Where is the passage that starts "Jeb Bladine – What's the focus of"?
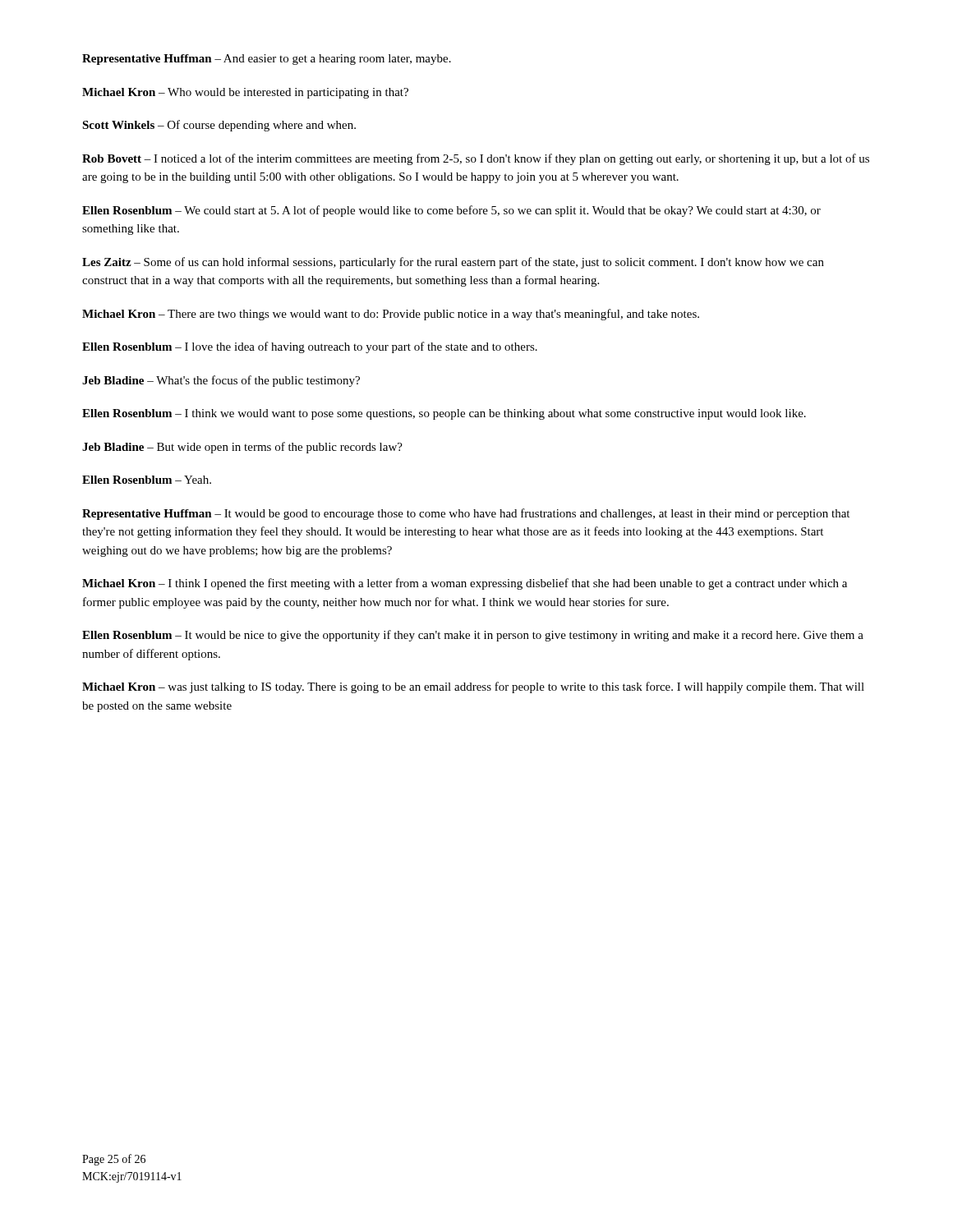Image resolution: width=953 pixels, height=1232 pixels. [x=221, y=380]
